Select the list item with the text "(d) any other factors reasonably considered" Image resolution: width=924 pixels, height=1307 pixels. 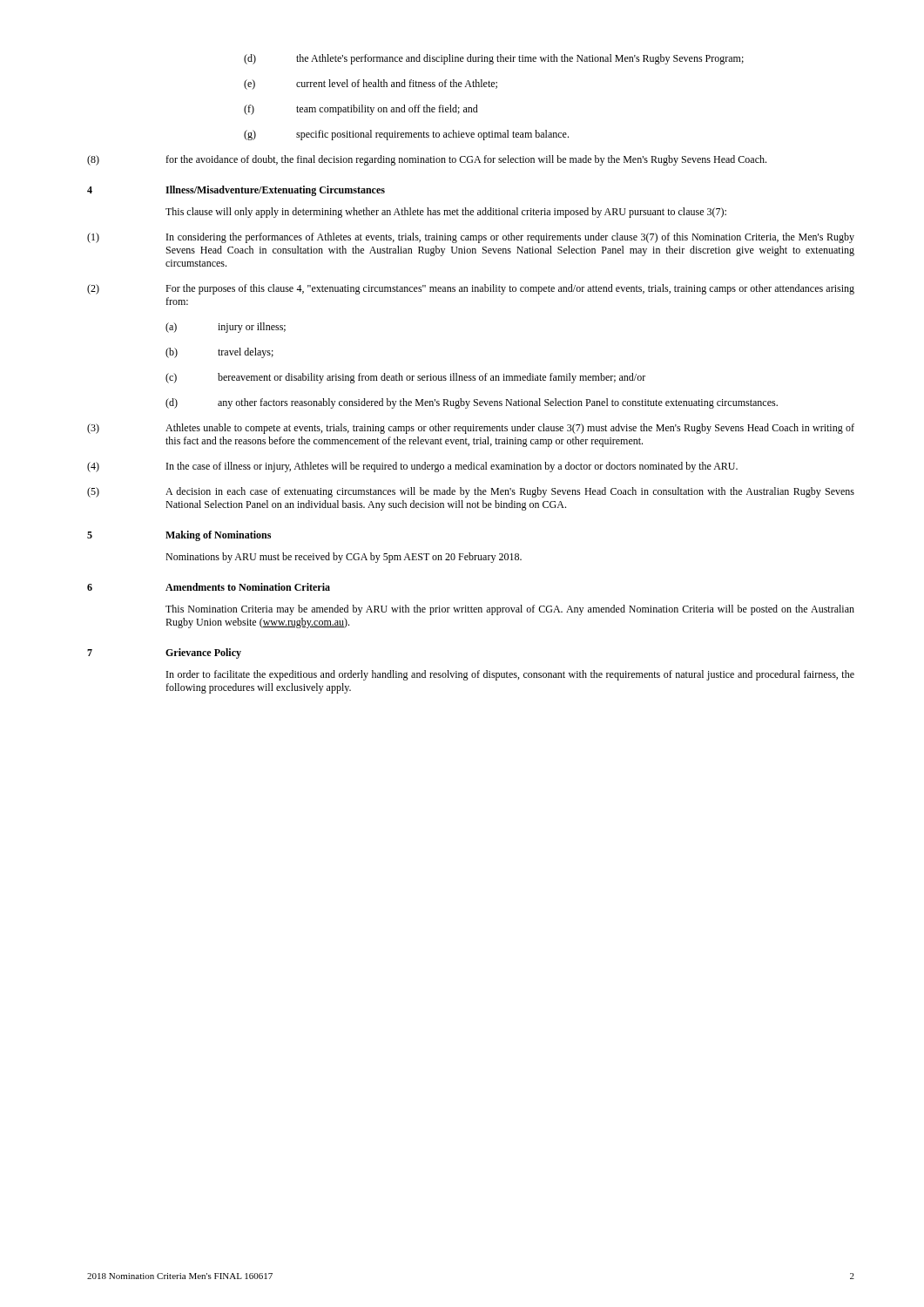pos(510,403)
